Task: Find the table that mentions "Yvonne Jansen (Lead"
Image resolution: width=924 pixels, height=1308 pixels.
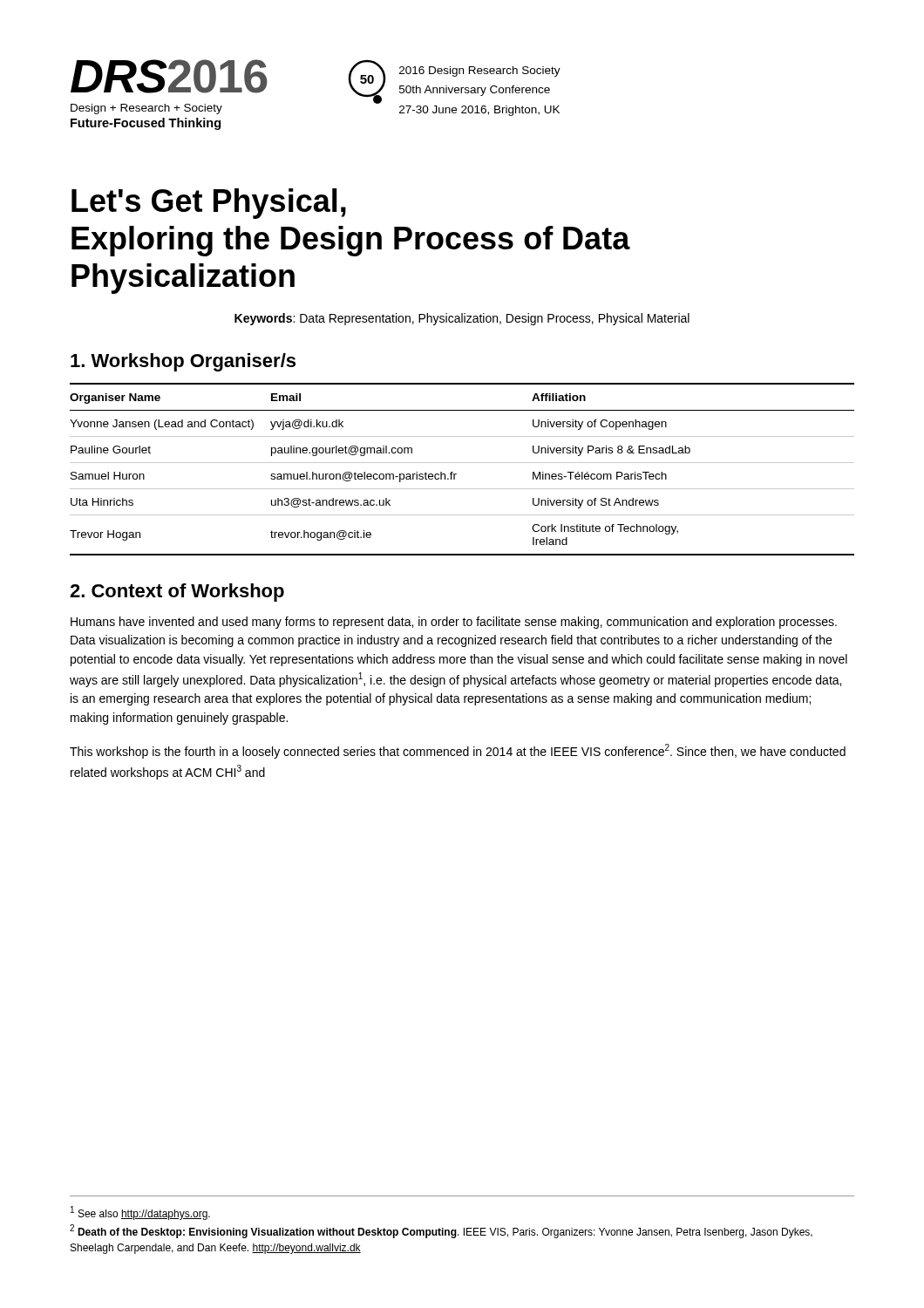Action: pos(462,469)
